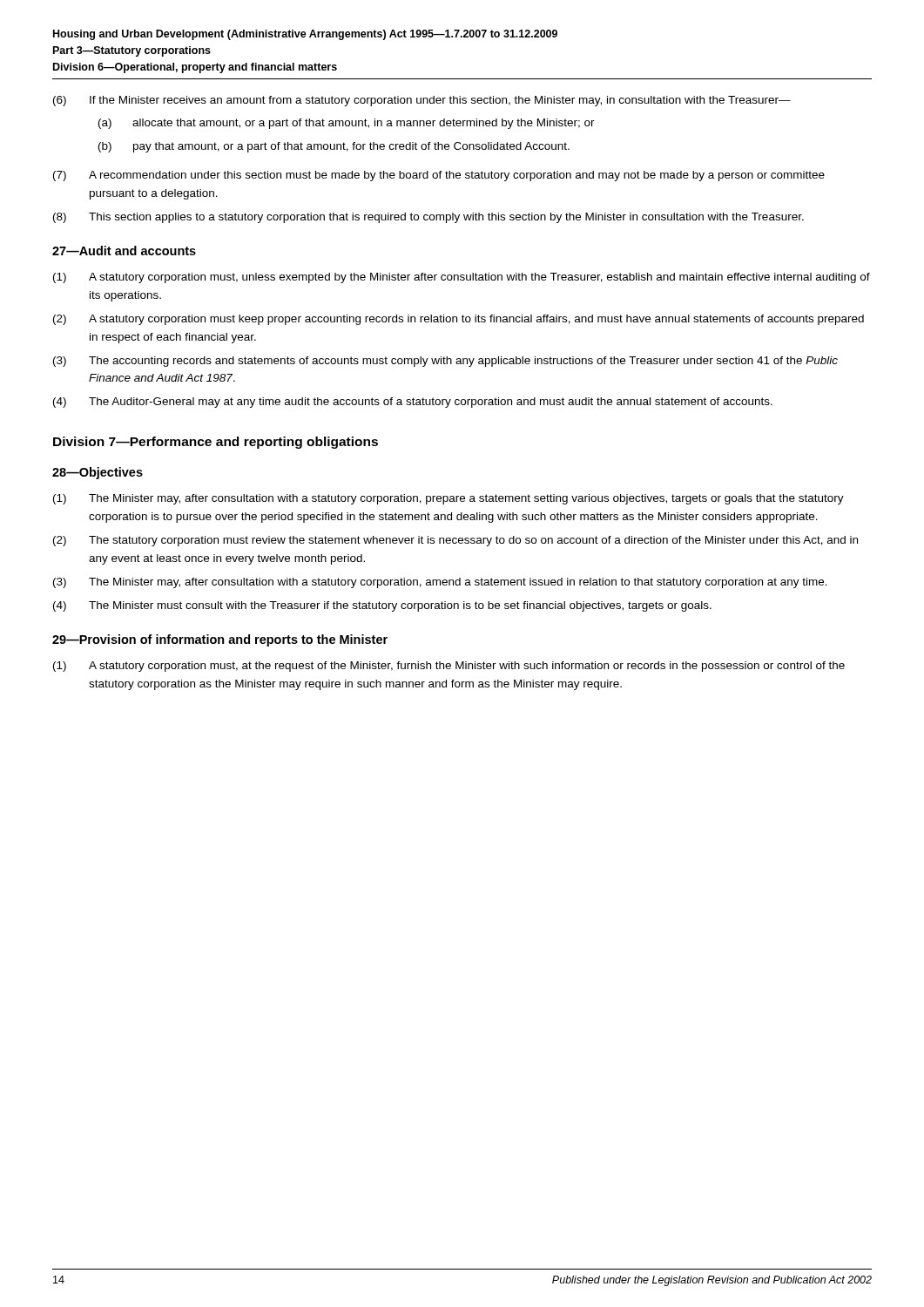The width and height of the screenshot is (924, 1307).
Task: Click on the section header that reads "27—Audit and accounts"
Action: [124, 251]
